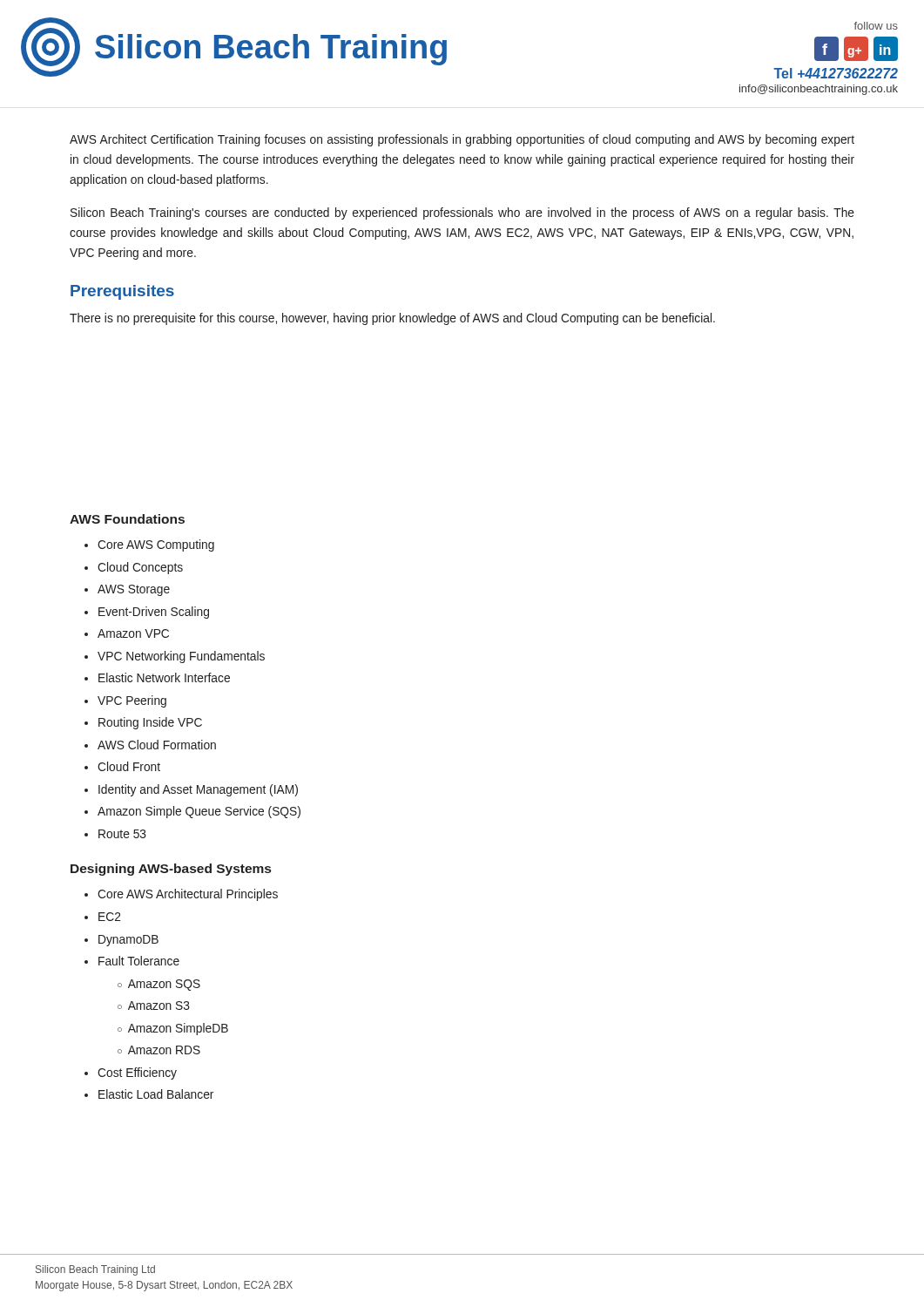Viewport: 924px width, 1307px height.
Task: Locate the text block starting "AWS Storage"
Action: [134, 590]
